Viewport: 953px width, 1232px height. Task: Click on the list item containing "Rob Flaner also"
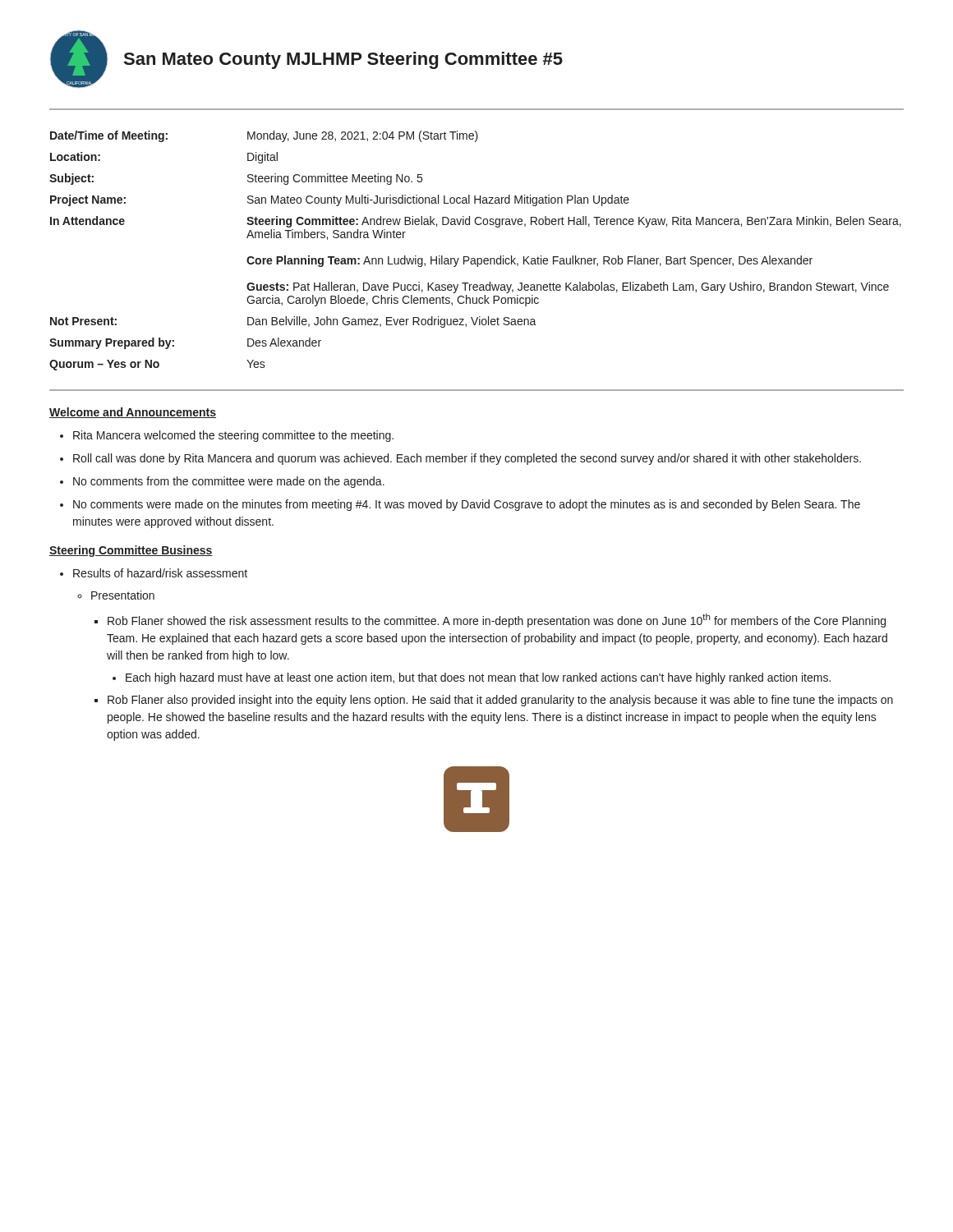[500, 717]
